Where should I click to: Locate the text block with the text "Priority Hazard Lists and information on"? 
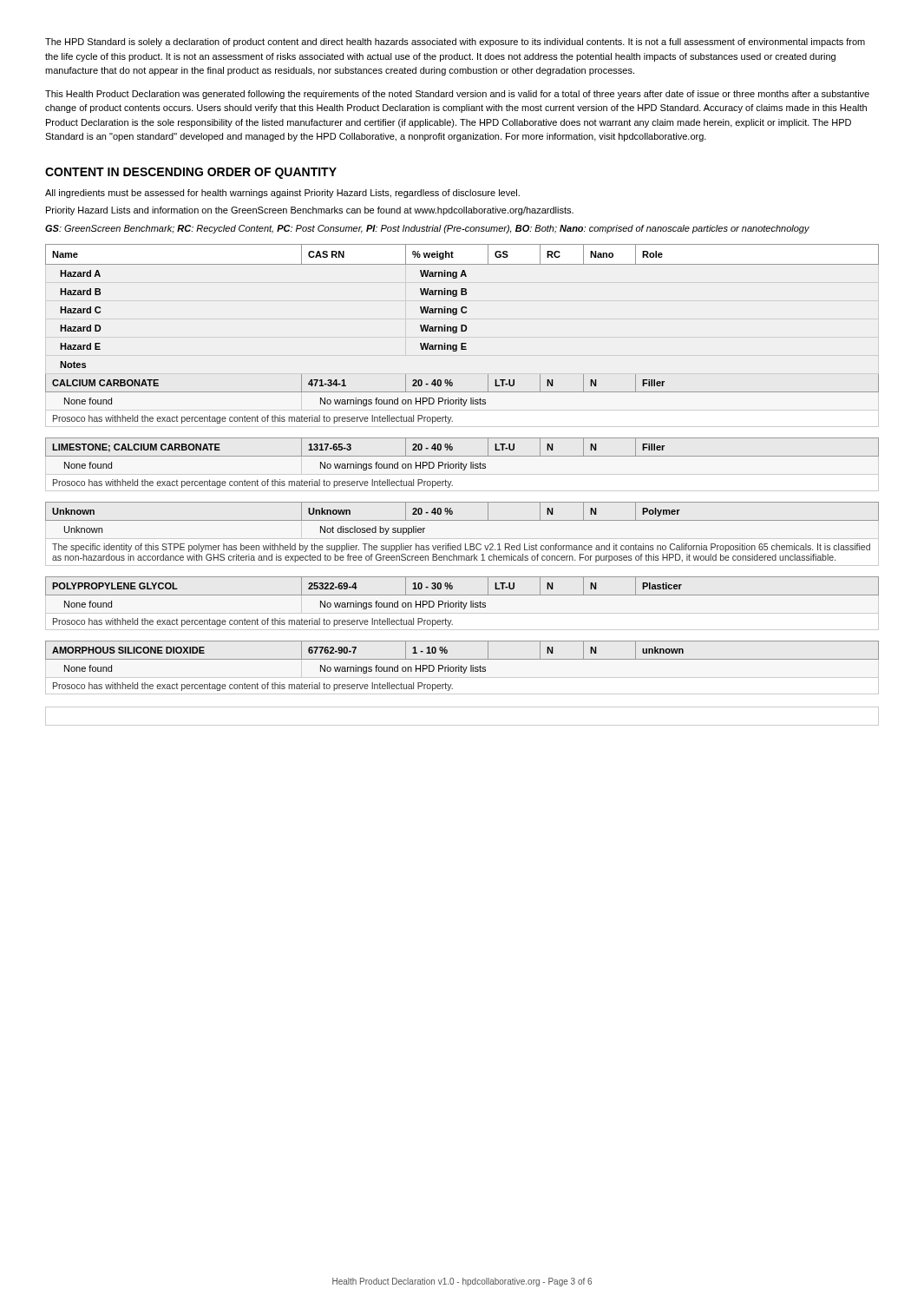[310, 210]
